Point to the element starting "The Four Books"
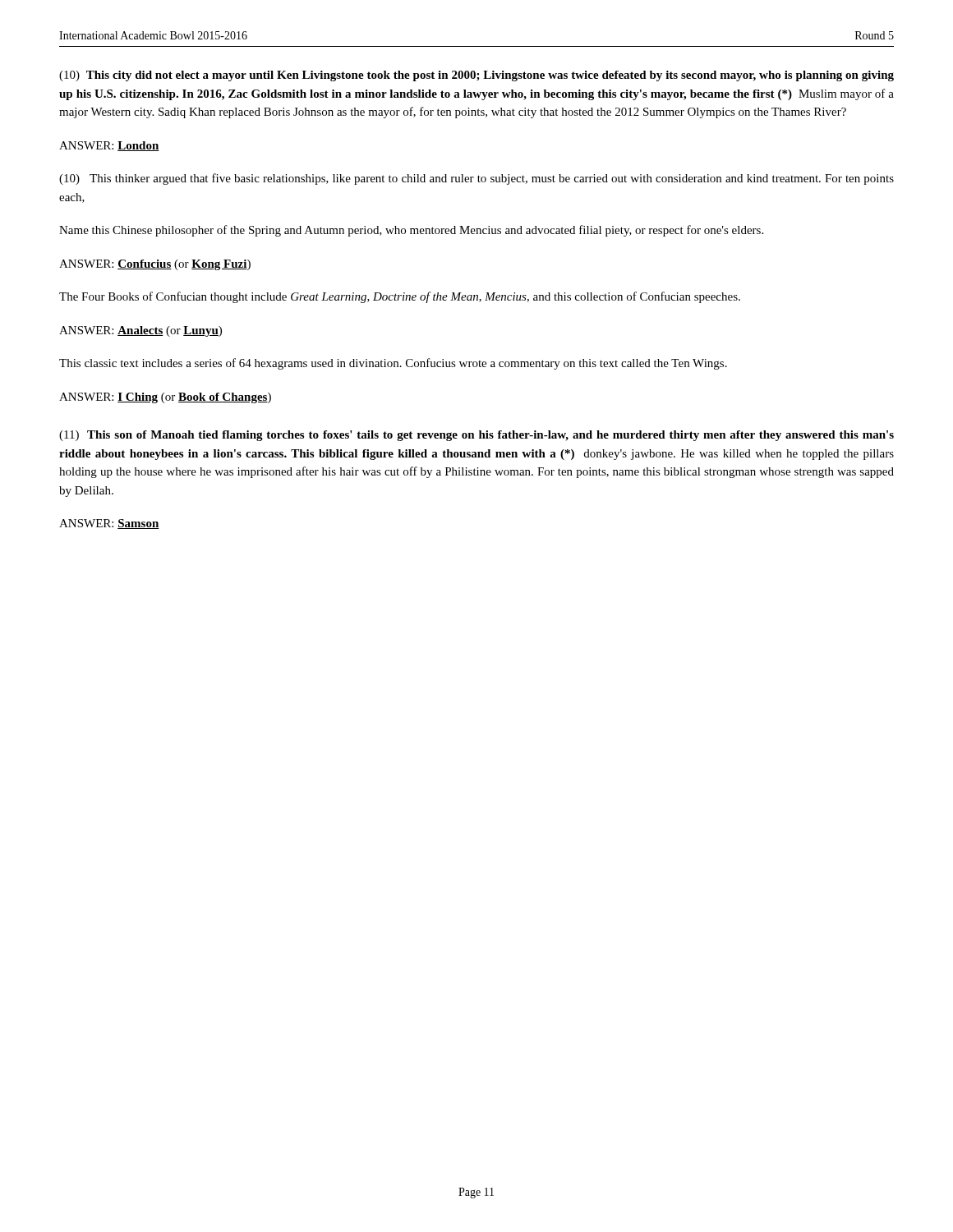This screenshot has height=1232, width=953. pos(476,297)
